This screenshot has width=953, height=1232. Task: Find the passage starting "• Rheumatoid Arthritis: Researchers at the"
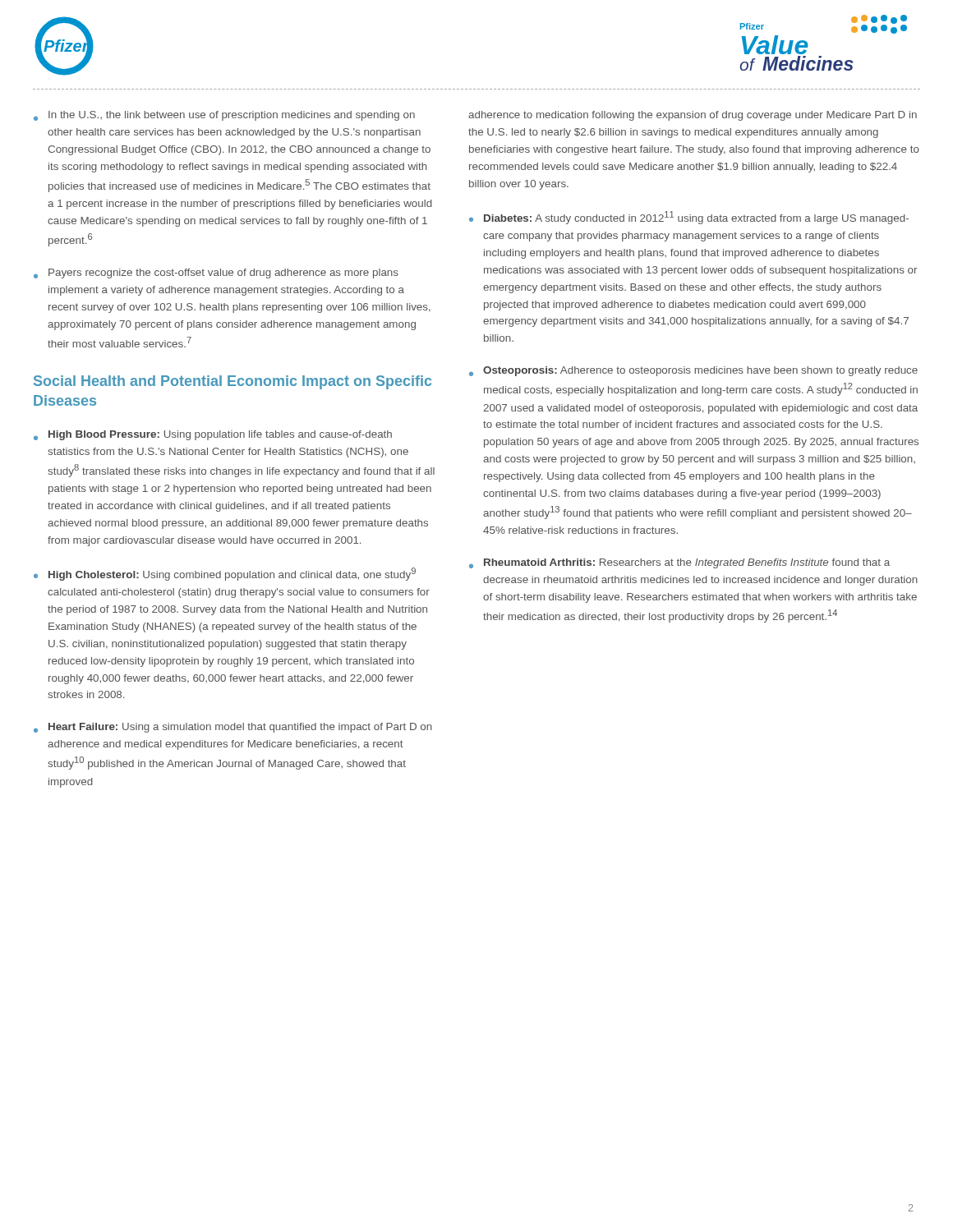694,590
